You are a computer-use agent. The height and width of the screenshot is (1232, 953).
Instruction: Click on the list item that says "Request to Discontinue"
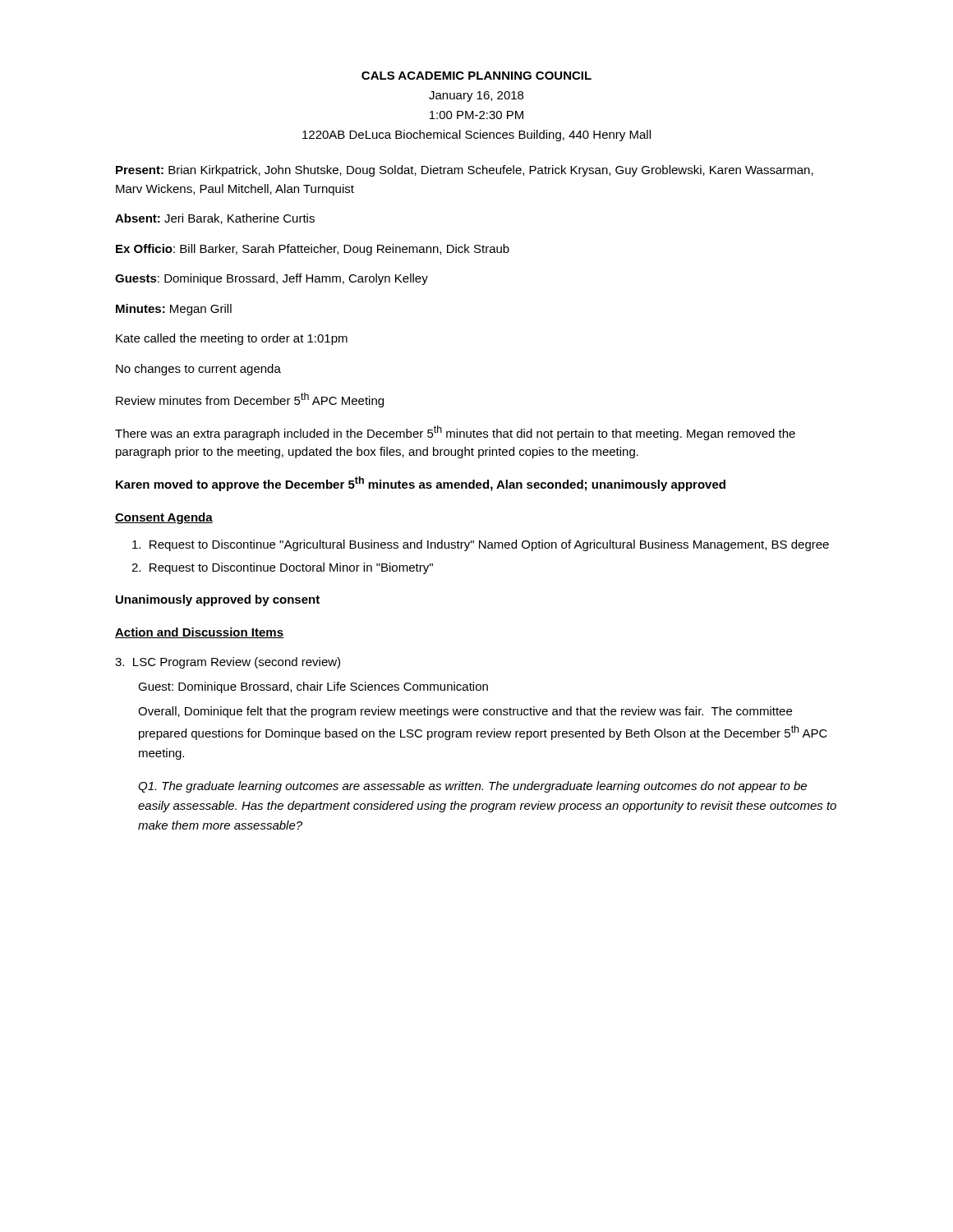480,544
